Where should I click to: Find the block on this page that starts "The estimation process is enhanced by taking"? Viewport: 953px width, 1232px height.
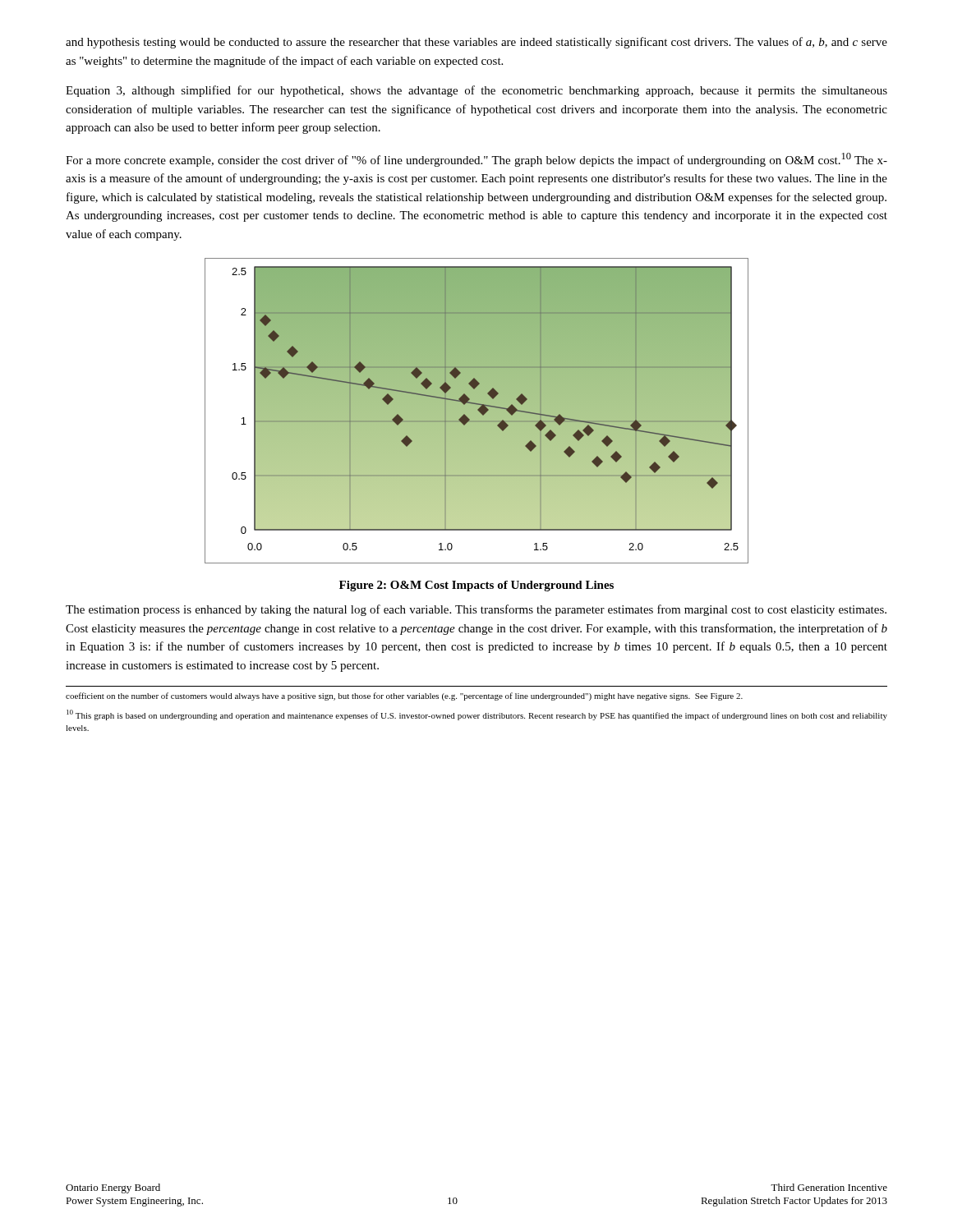pos(476,637)
